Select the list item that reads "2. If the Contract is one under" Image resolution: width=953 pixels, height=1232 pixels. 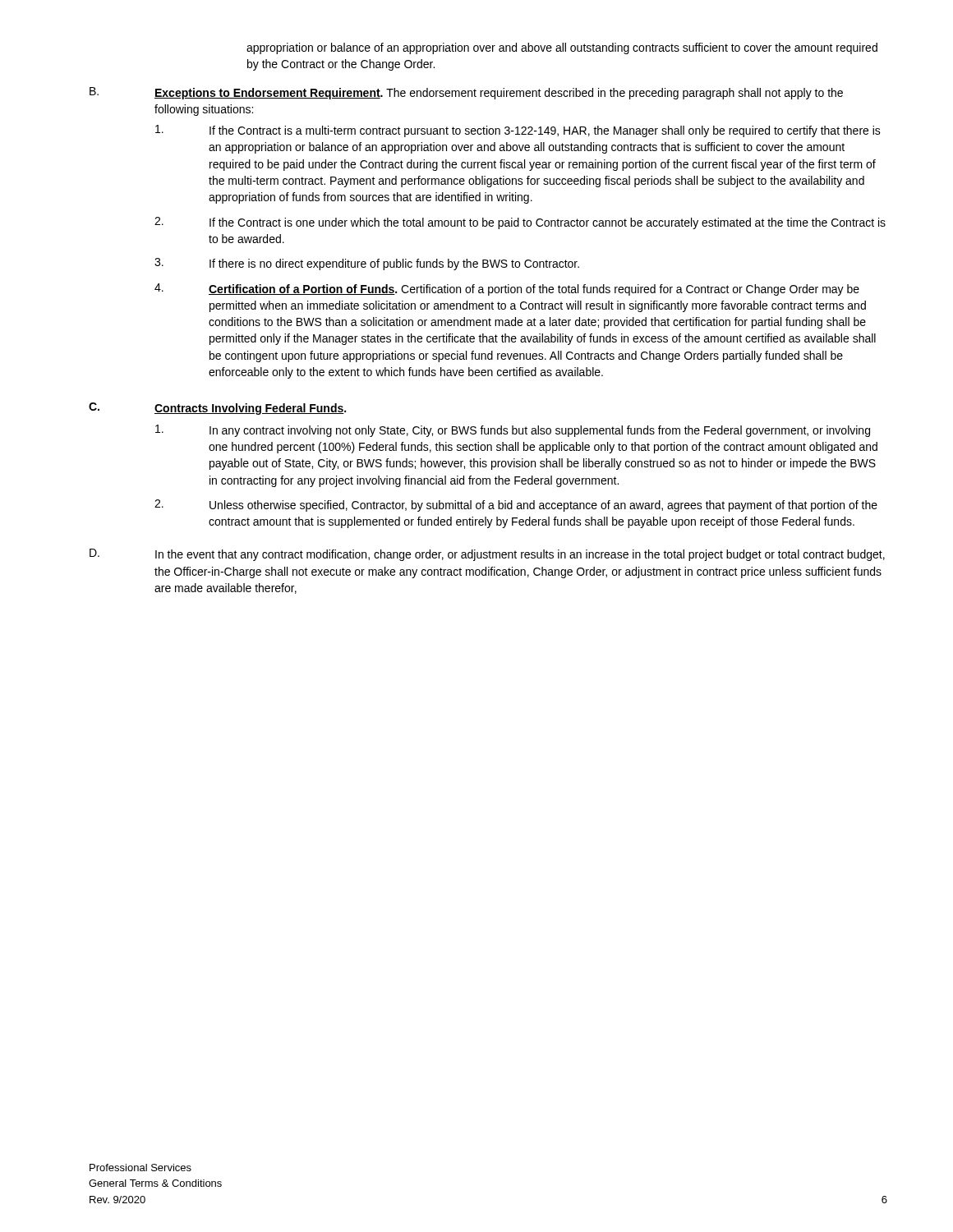521,231
